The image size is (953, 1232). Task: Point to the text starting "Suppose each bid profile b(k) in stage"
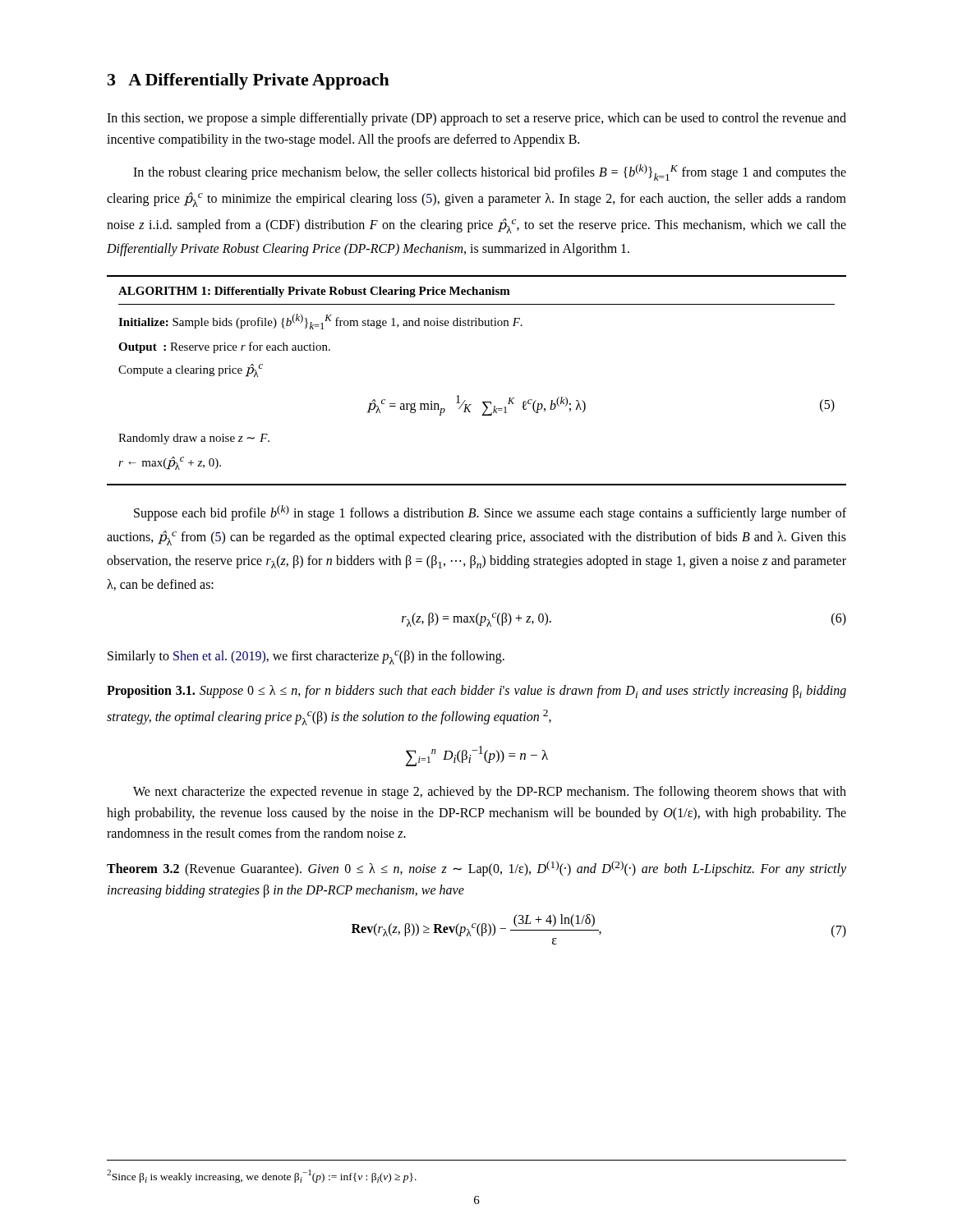pyautogui.click(x=476, y=547)
